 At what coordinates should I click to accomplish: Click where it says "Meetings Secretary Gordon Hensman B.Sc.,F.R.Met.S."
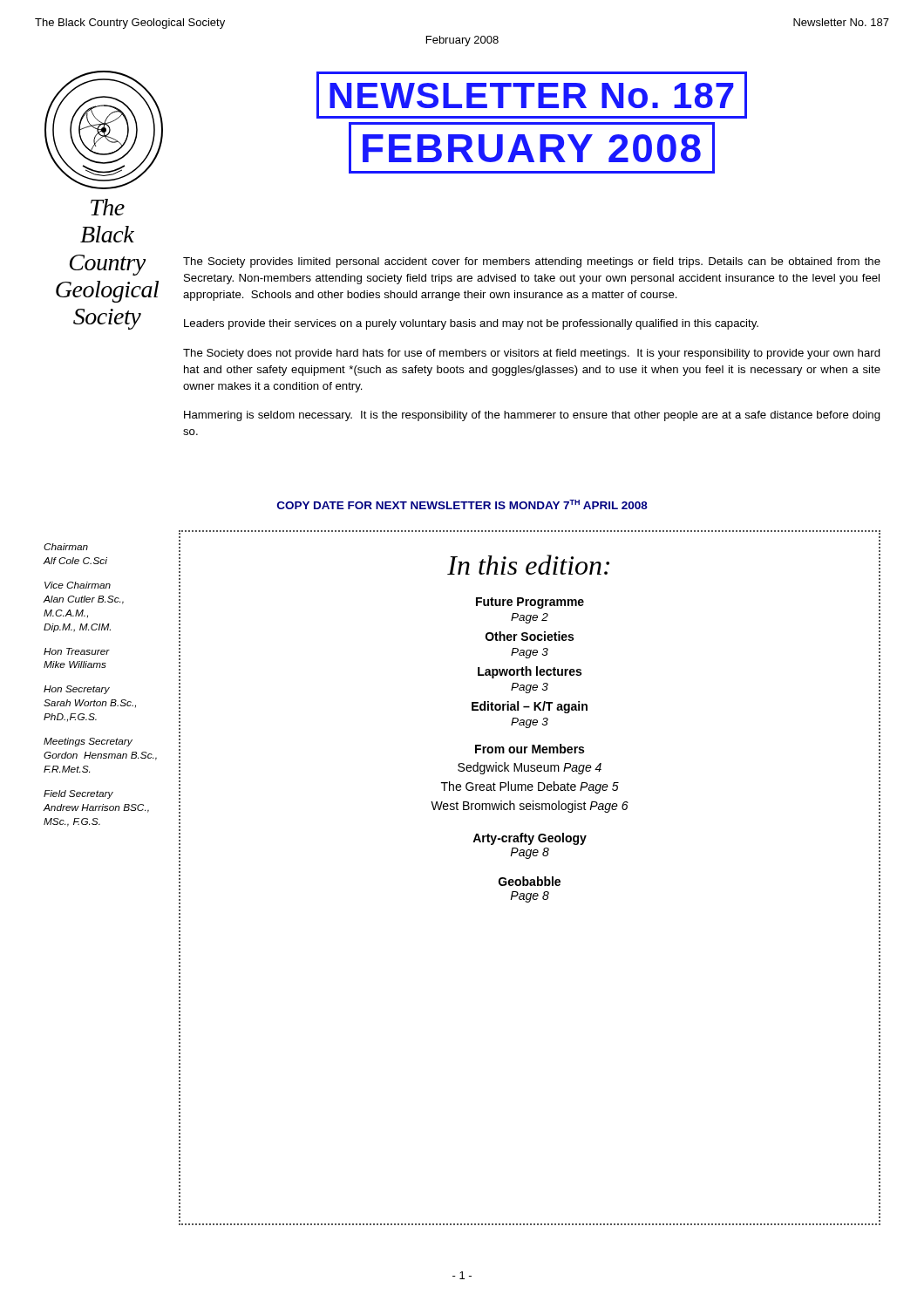pyautogui.click(x=108, y=756)
